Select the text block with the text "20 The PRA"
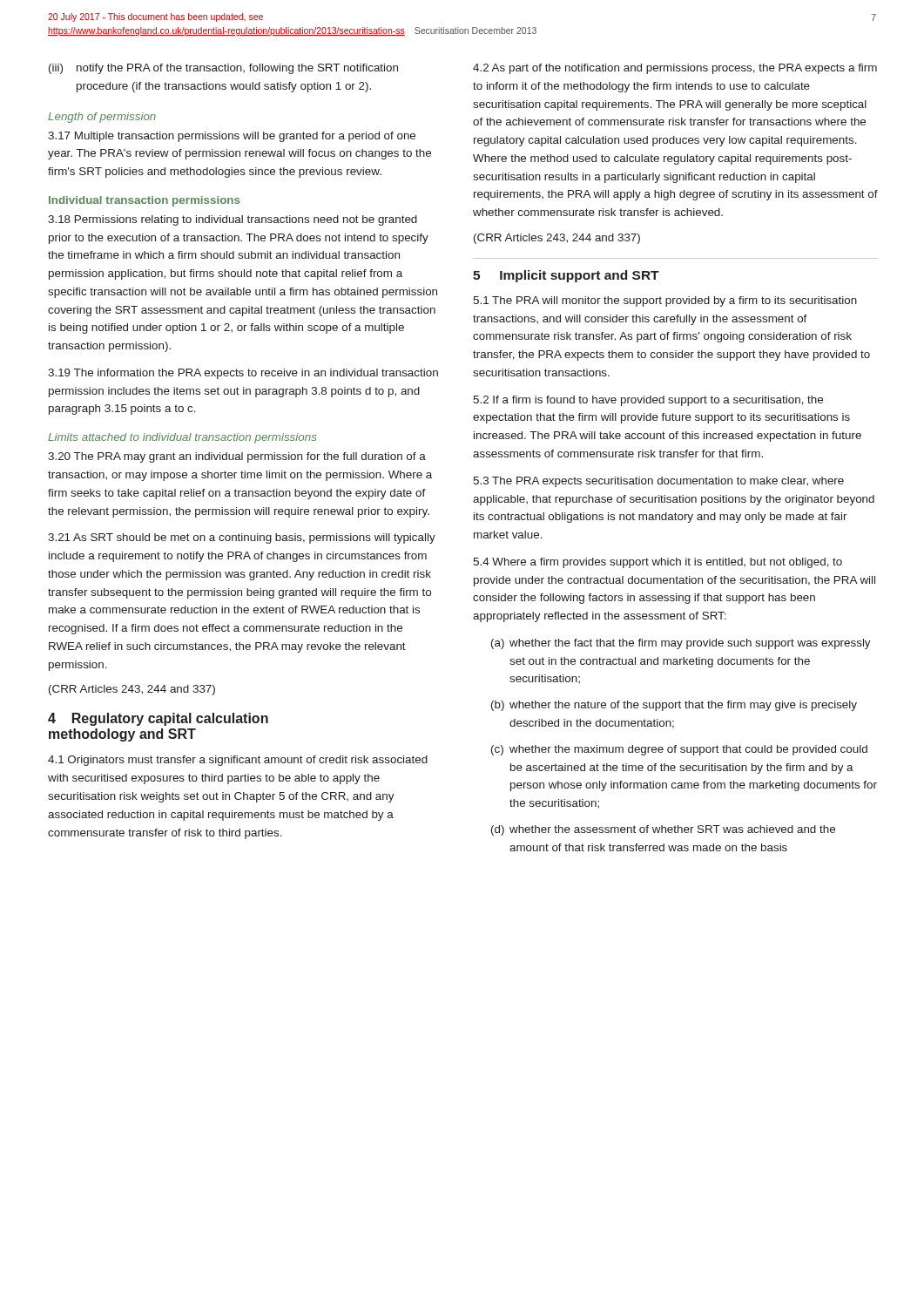The width and height of the screenshot is (924, 1307). coord(240,484)
